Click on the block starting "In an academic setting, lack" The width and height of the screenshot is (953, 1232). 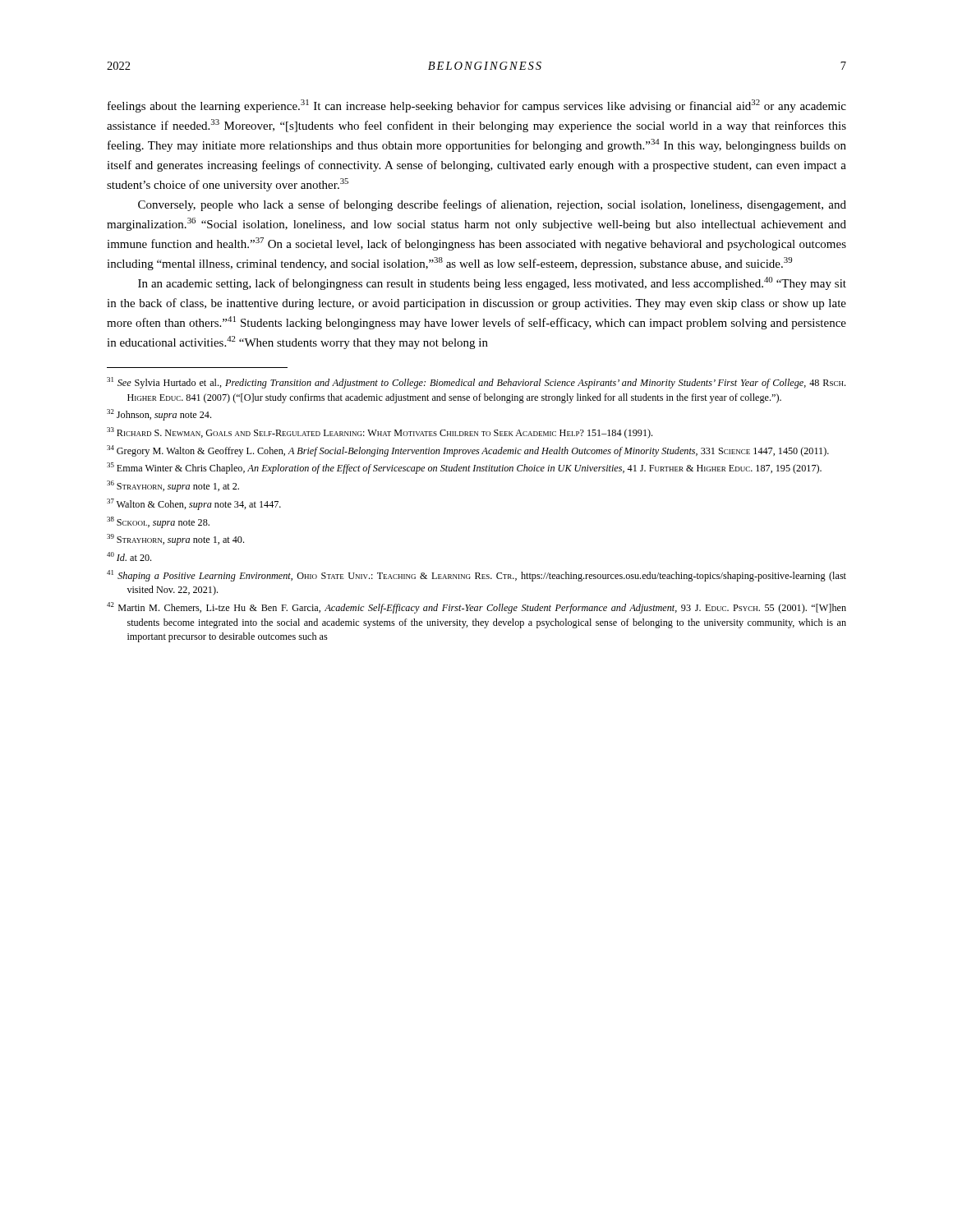[x=476, y=313]
